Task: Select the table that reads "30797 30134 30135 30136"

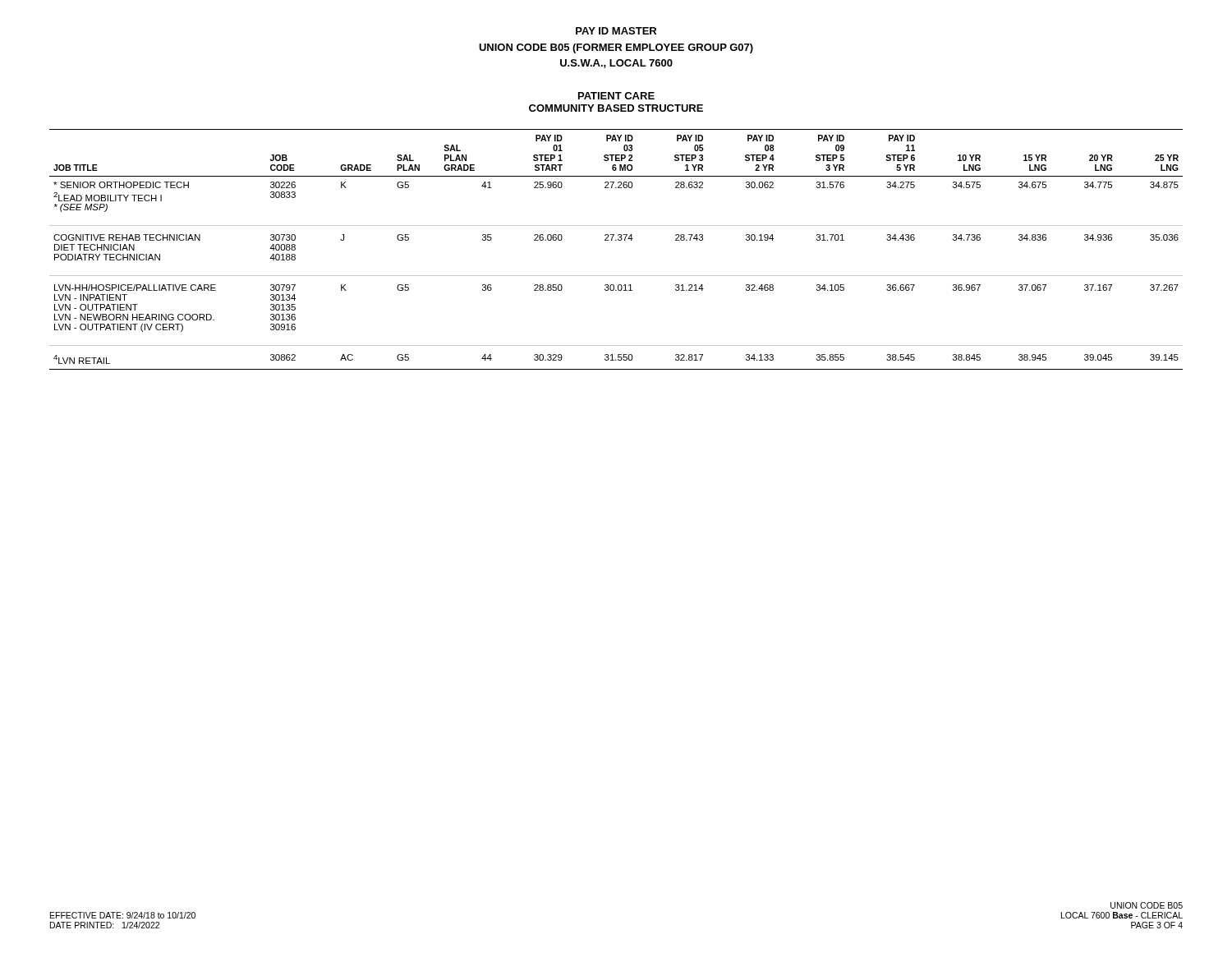Action: pyautogui.click(x=616, y=249)
